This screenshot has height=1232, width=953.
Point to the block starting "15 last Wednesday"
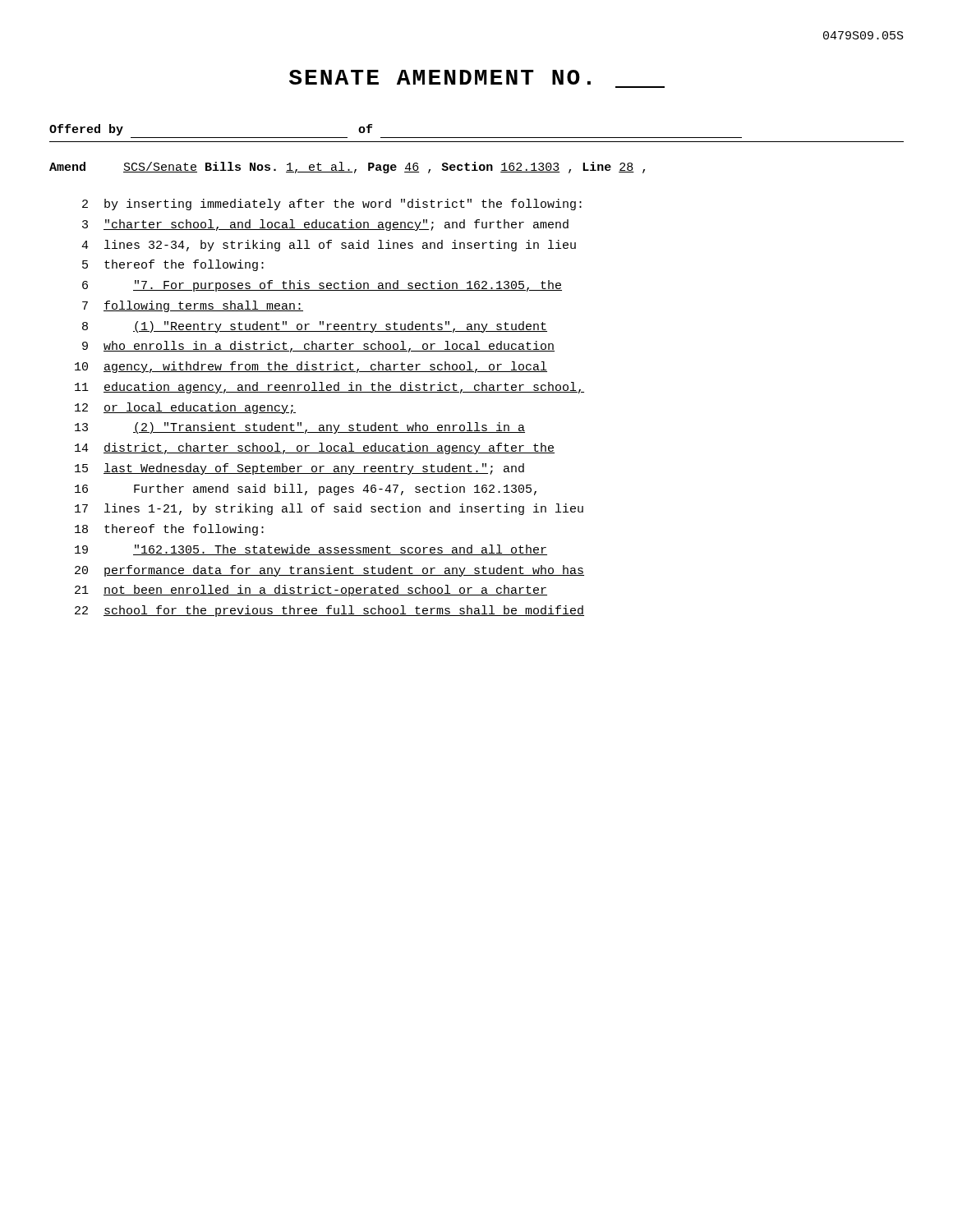click(476, 470)
